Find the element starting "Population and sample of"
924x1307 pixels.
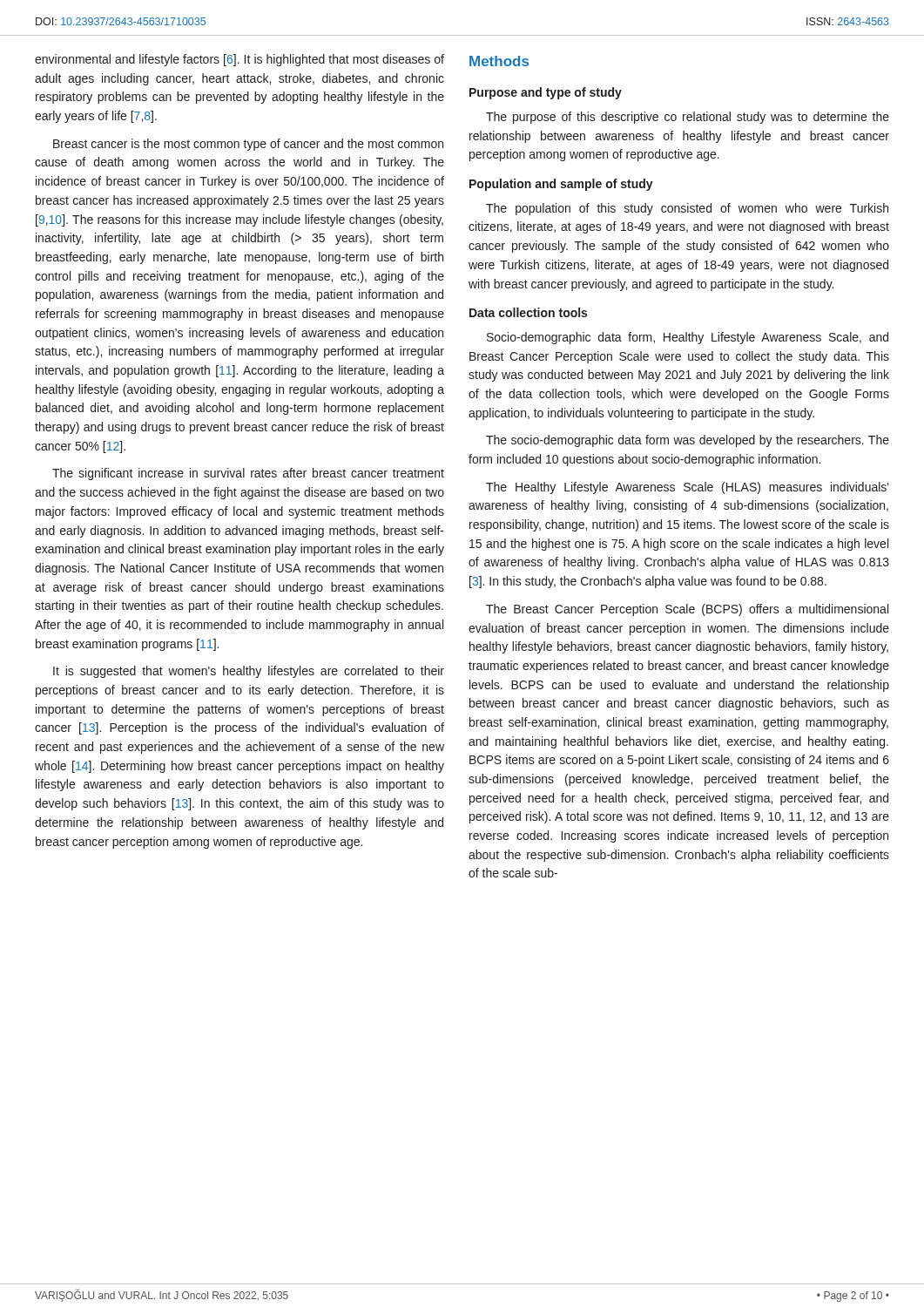(x=561, y=185)
